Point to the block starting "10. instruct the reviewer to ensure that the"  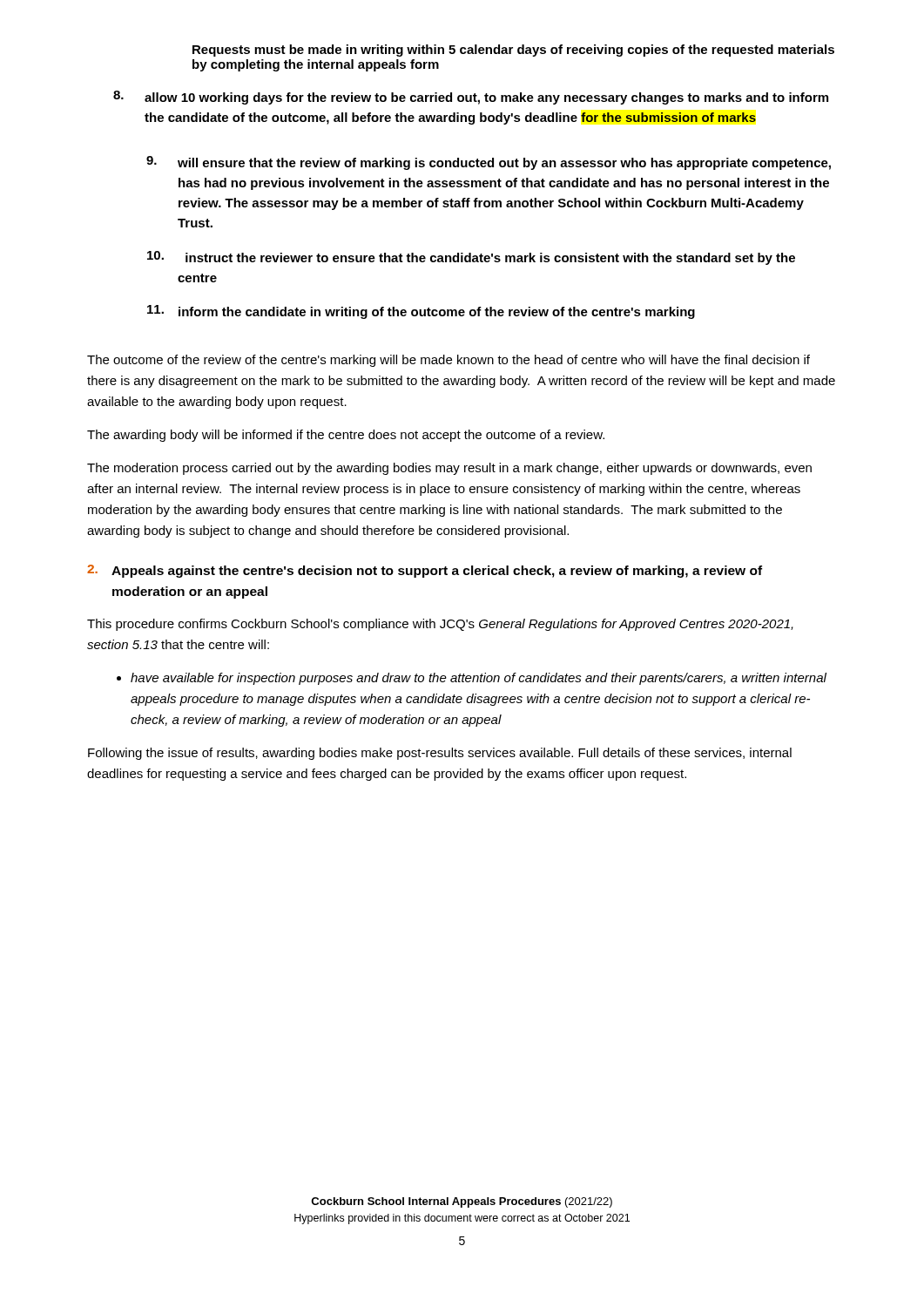[x=492, y=267]
